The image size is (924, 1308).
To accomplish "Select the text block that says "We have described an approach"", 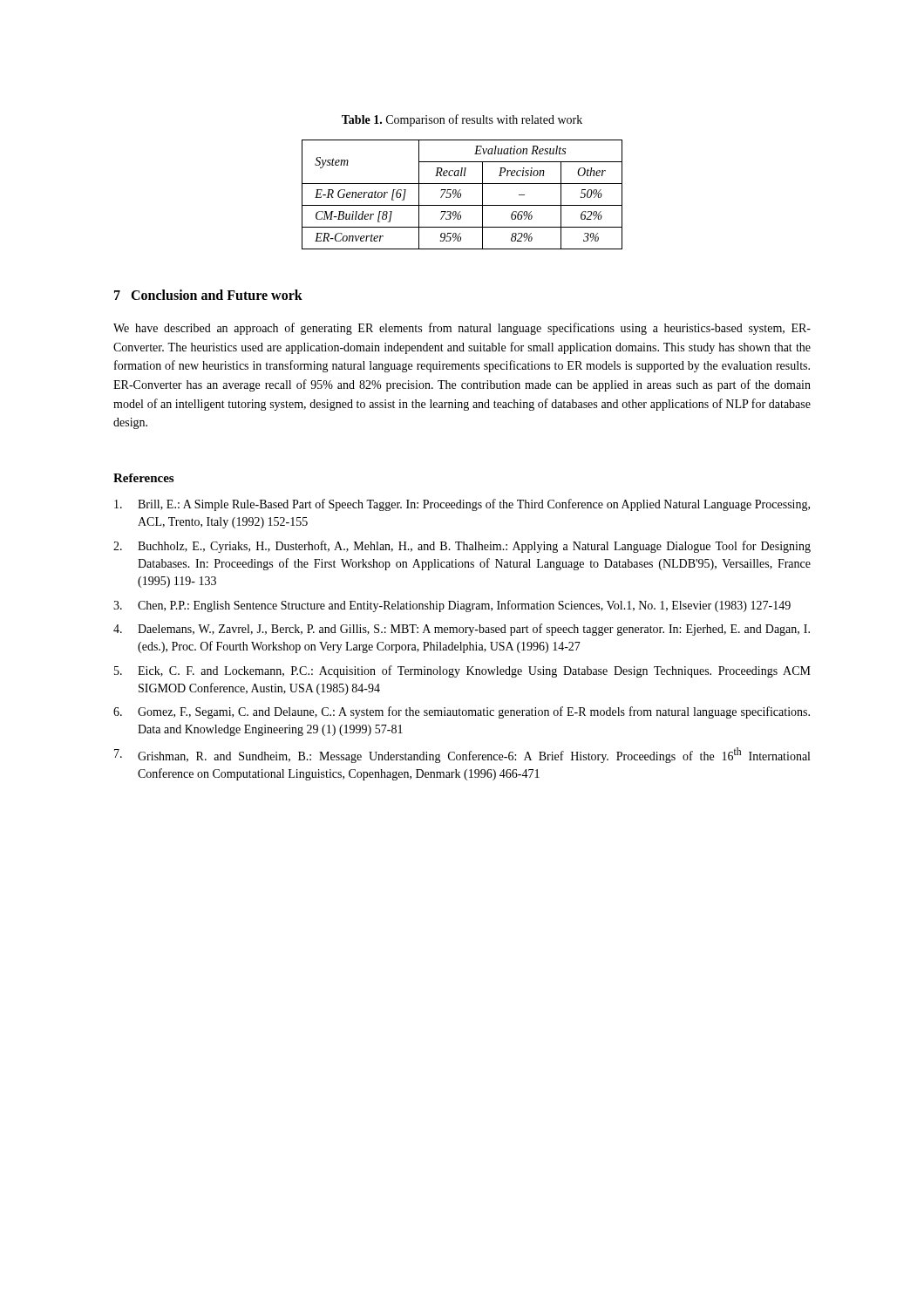I will (x=462, y=376).
